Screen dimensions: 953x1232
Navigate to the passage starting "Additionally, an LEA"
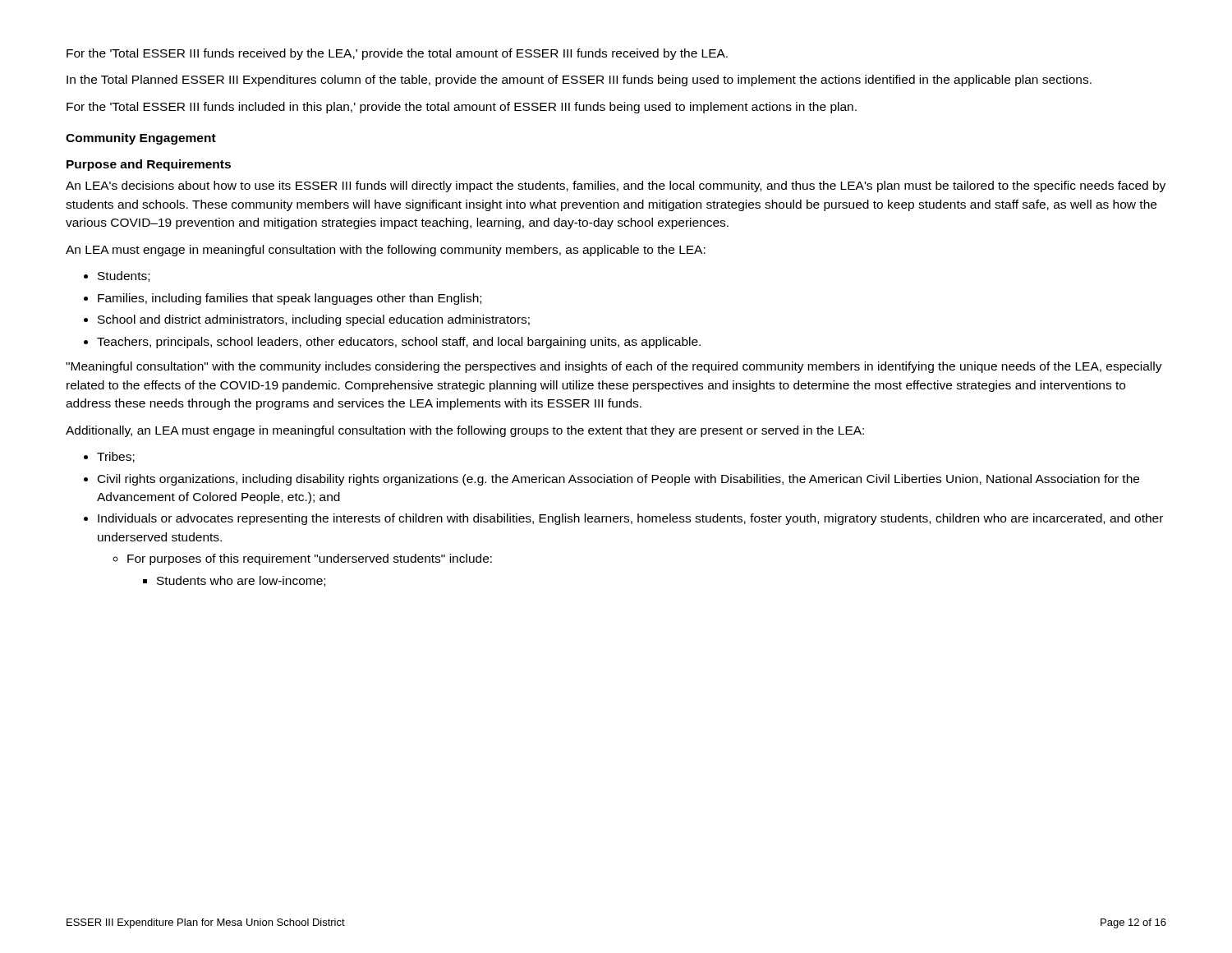tap(465, 430)
